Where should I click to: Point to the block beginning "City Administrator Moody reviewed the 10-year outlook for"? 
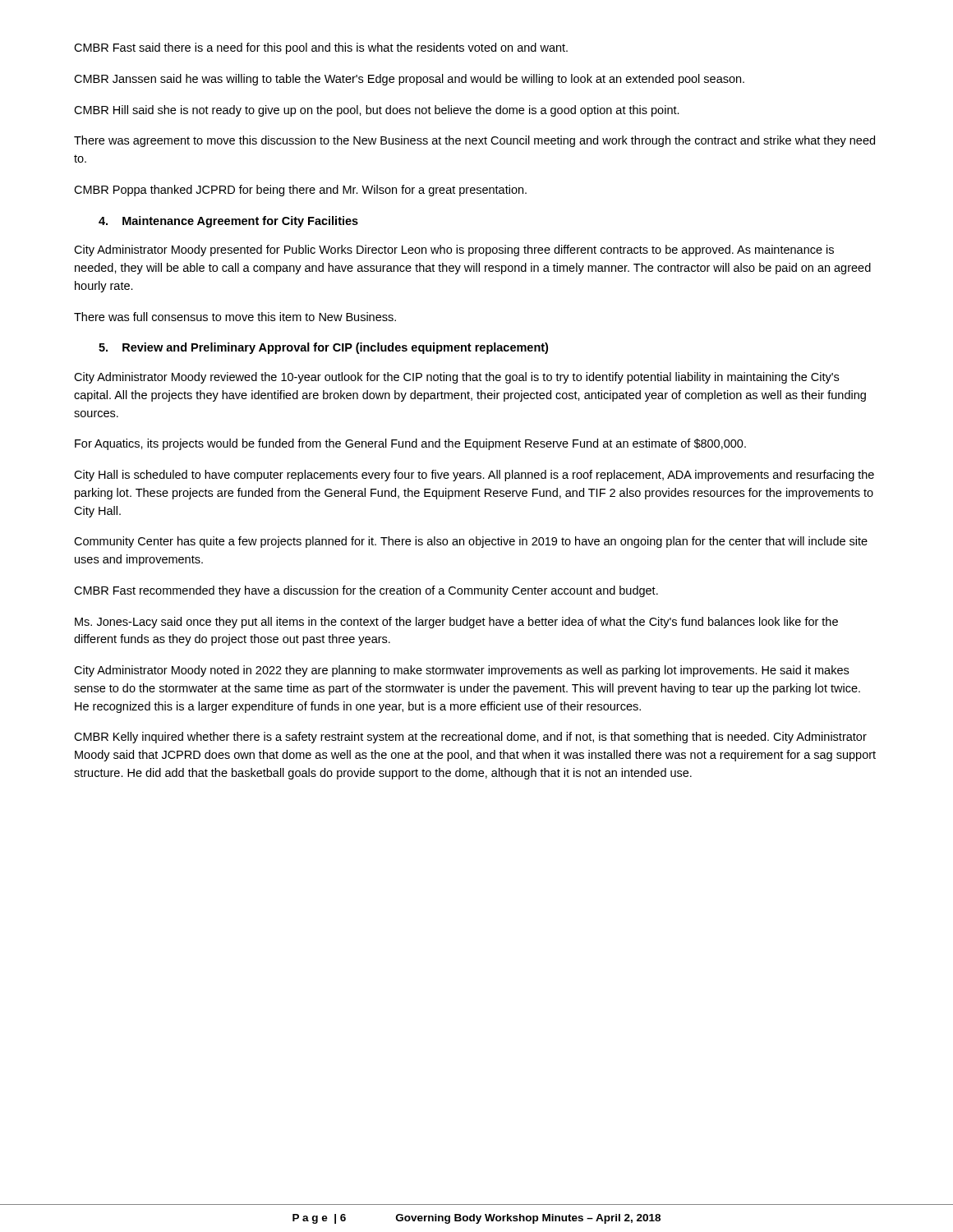pyautogui.click(x=470, y=395)
